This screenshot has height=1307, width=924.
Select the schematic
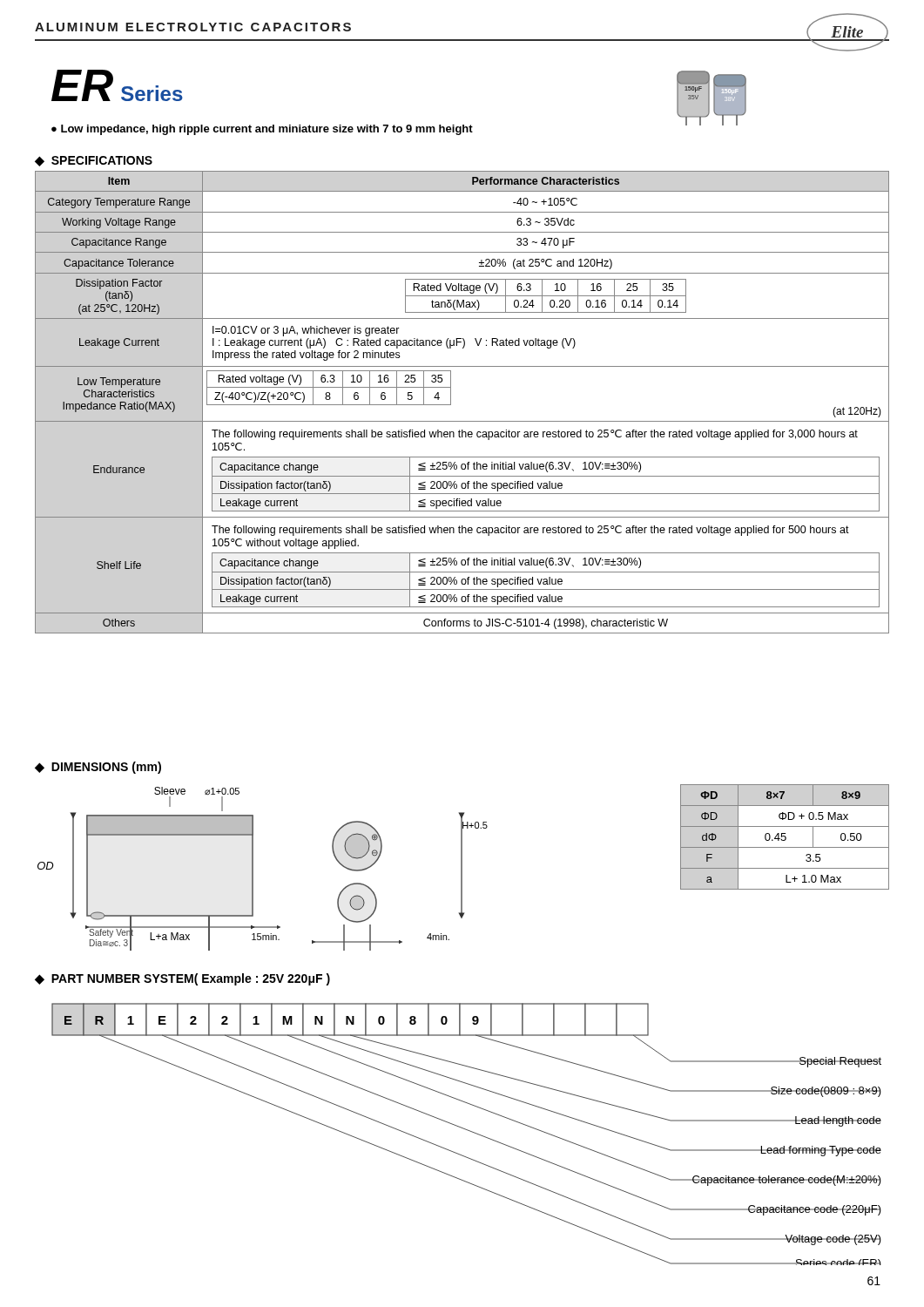click(462, 1131)
